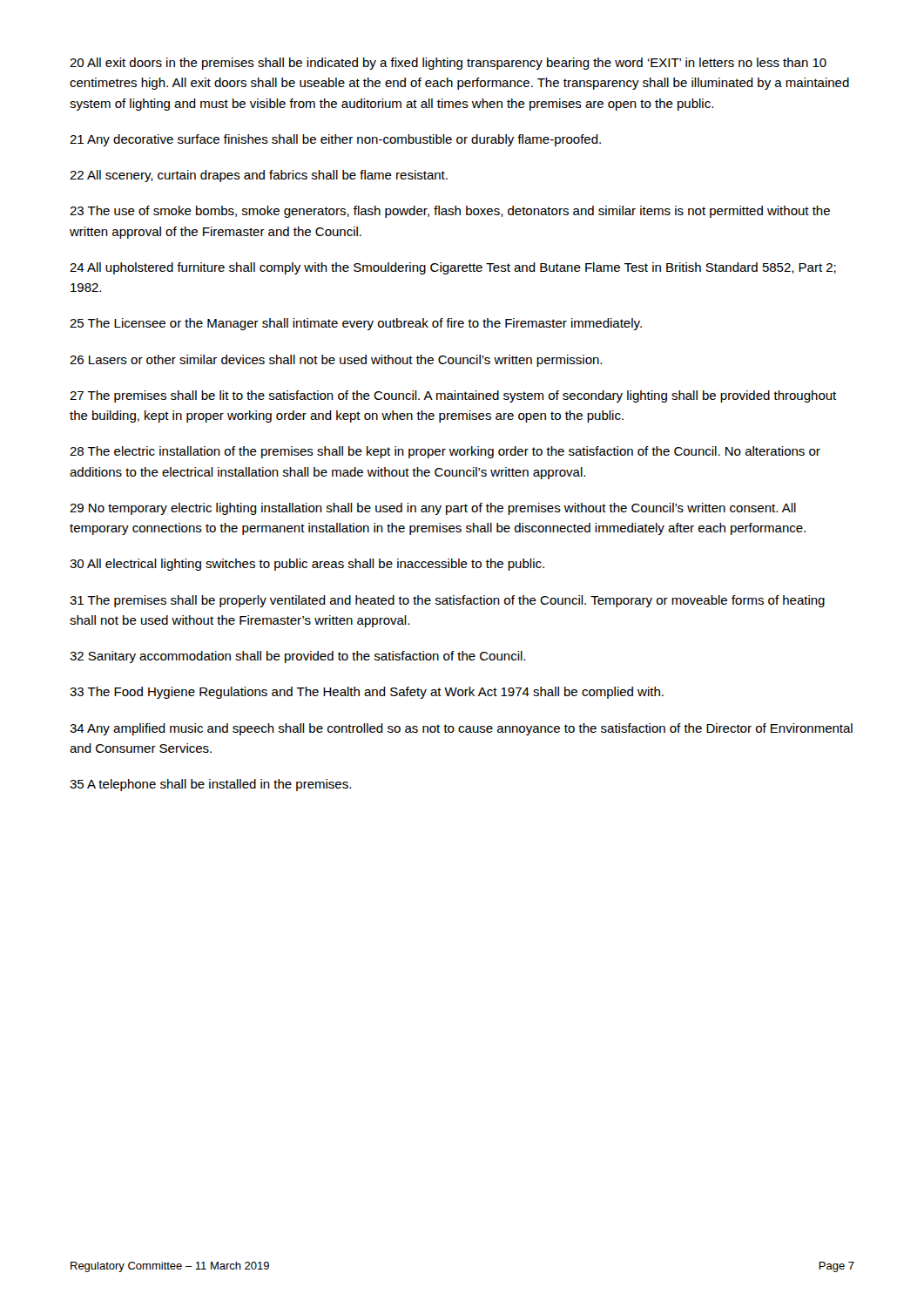Find the block on this page that starts "34 Any amplified music and speech shall"

point(461,738)
